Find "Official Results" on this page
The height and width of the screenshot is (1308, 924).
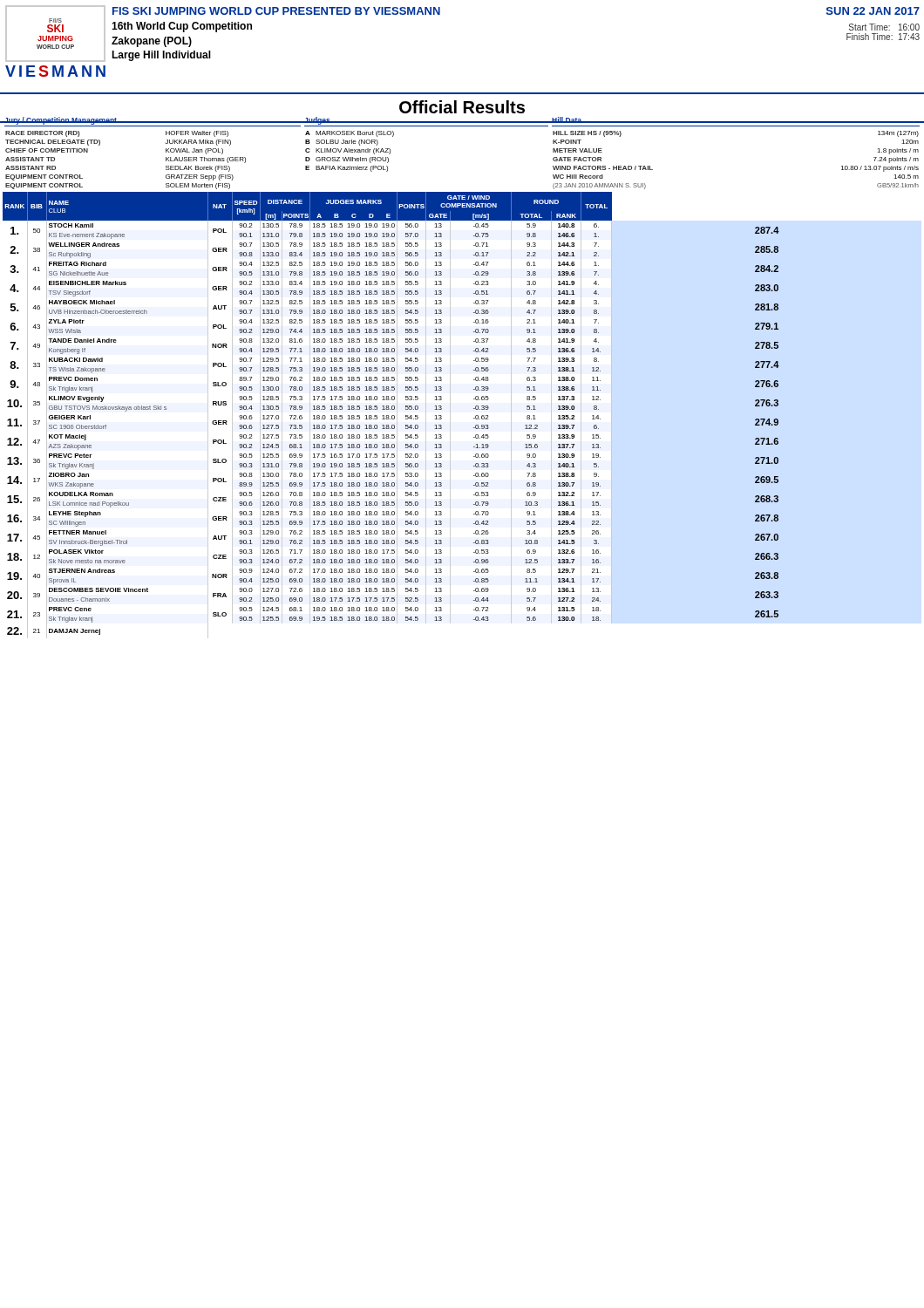click(462, 107)
